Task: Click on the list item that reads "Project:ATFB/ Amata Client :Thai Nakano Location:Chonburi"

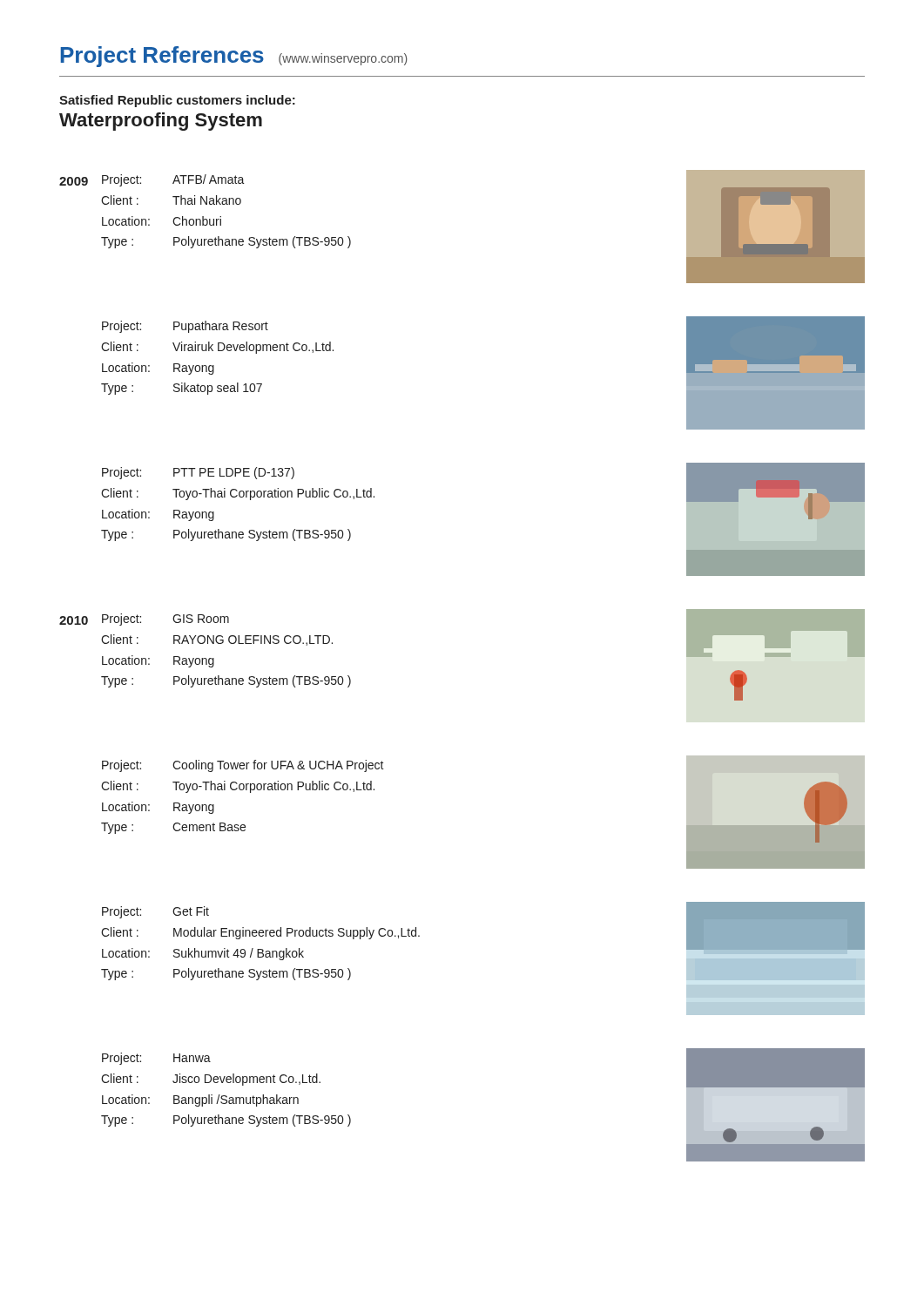Action: [226, 211]
